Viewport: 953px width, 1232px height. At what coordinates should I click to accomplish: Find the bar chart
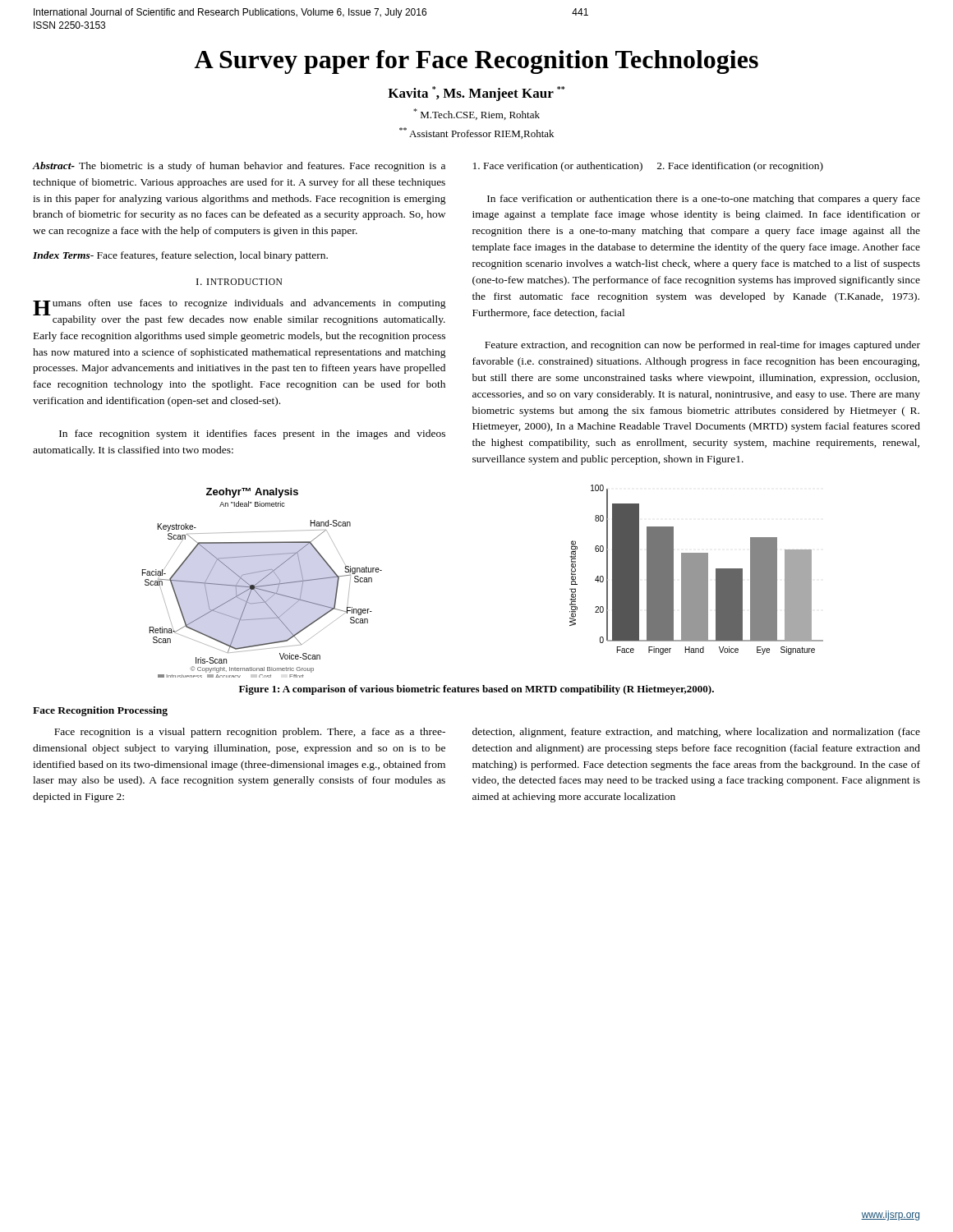[x=700, y=579]
